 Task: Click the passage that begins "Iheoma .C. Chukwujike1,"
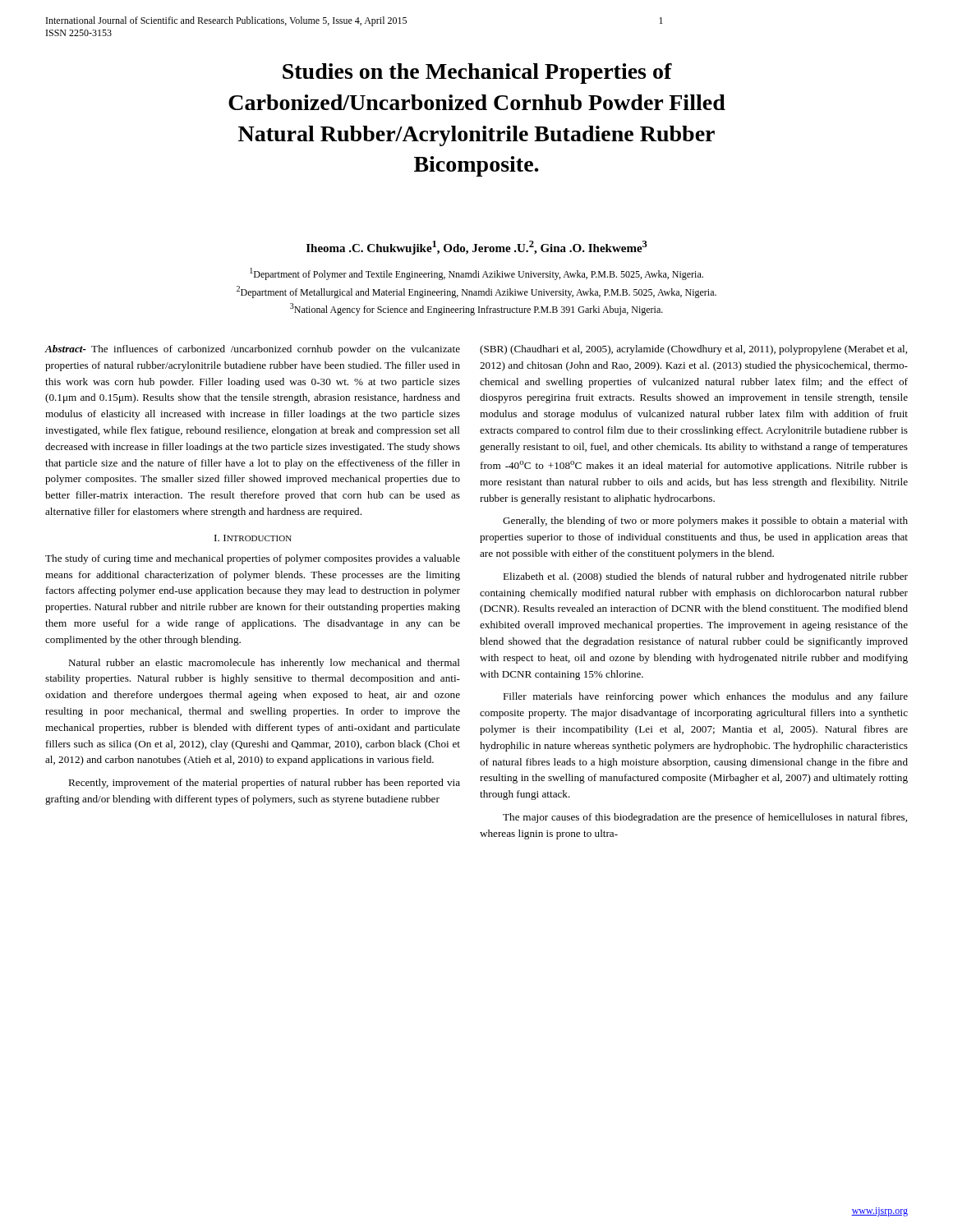point(476,247)
